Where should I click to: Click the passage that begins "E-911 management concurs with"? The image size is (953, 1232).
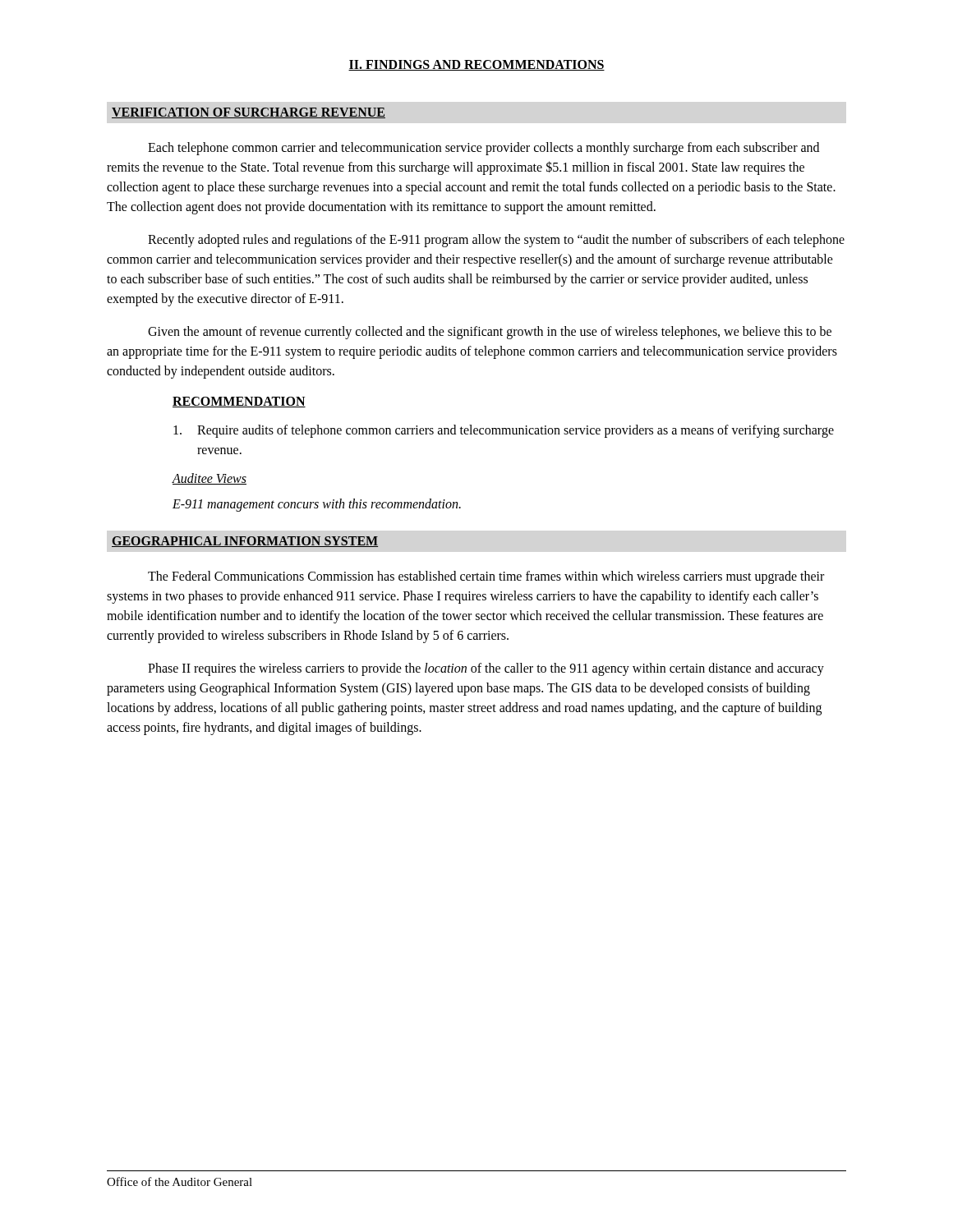317,504
